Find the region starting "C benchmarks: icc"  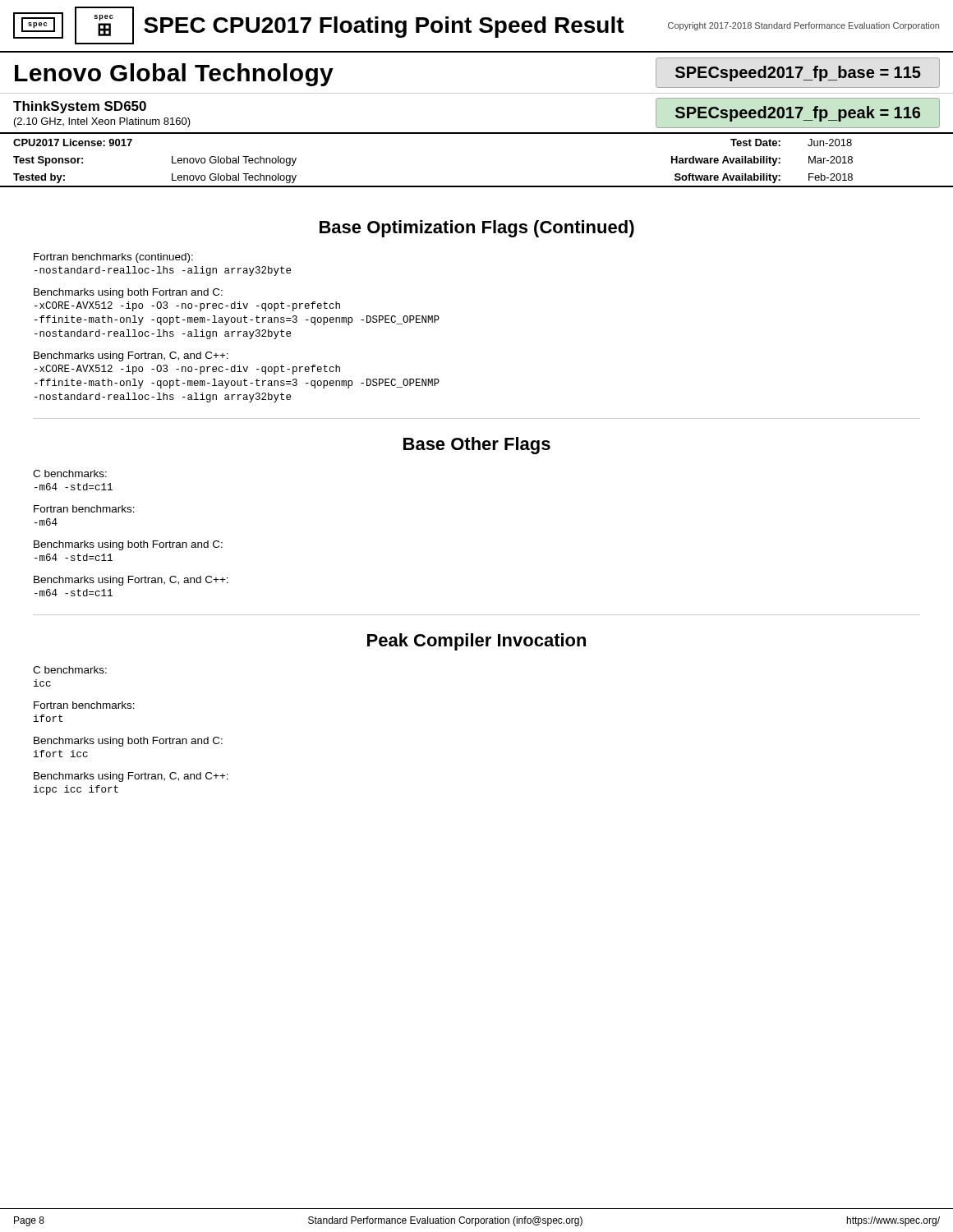coord(70,677)
